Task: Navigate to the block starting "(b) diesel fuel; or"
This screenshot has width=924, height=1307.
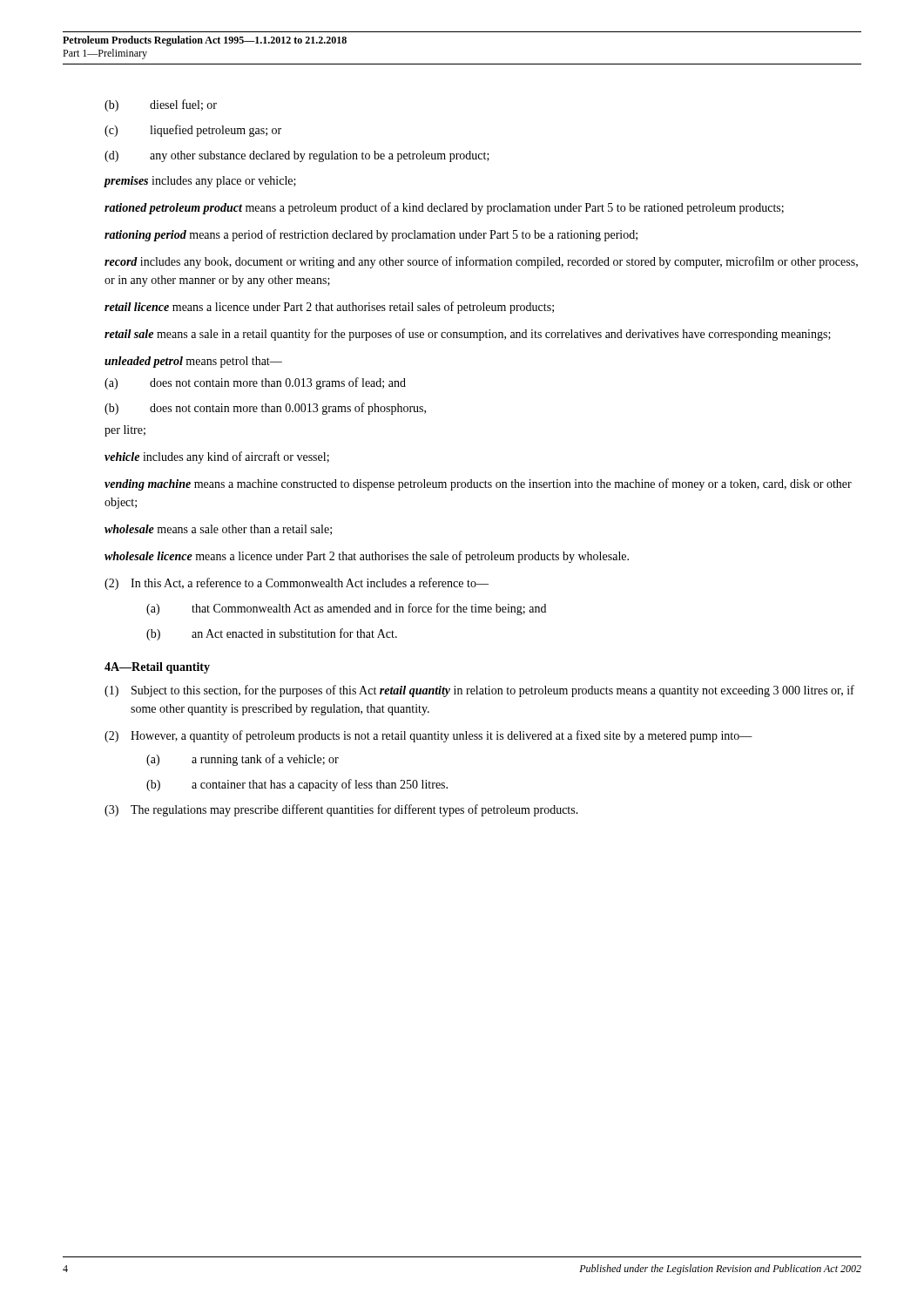Action: pyautogui.click(x=161, y=105)
